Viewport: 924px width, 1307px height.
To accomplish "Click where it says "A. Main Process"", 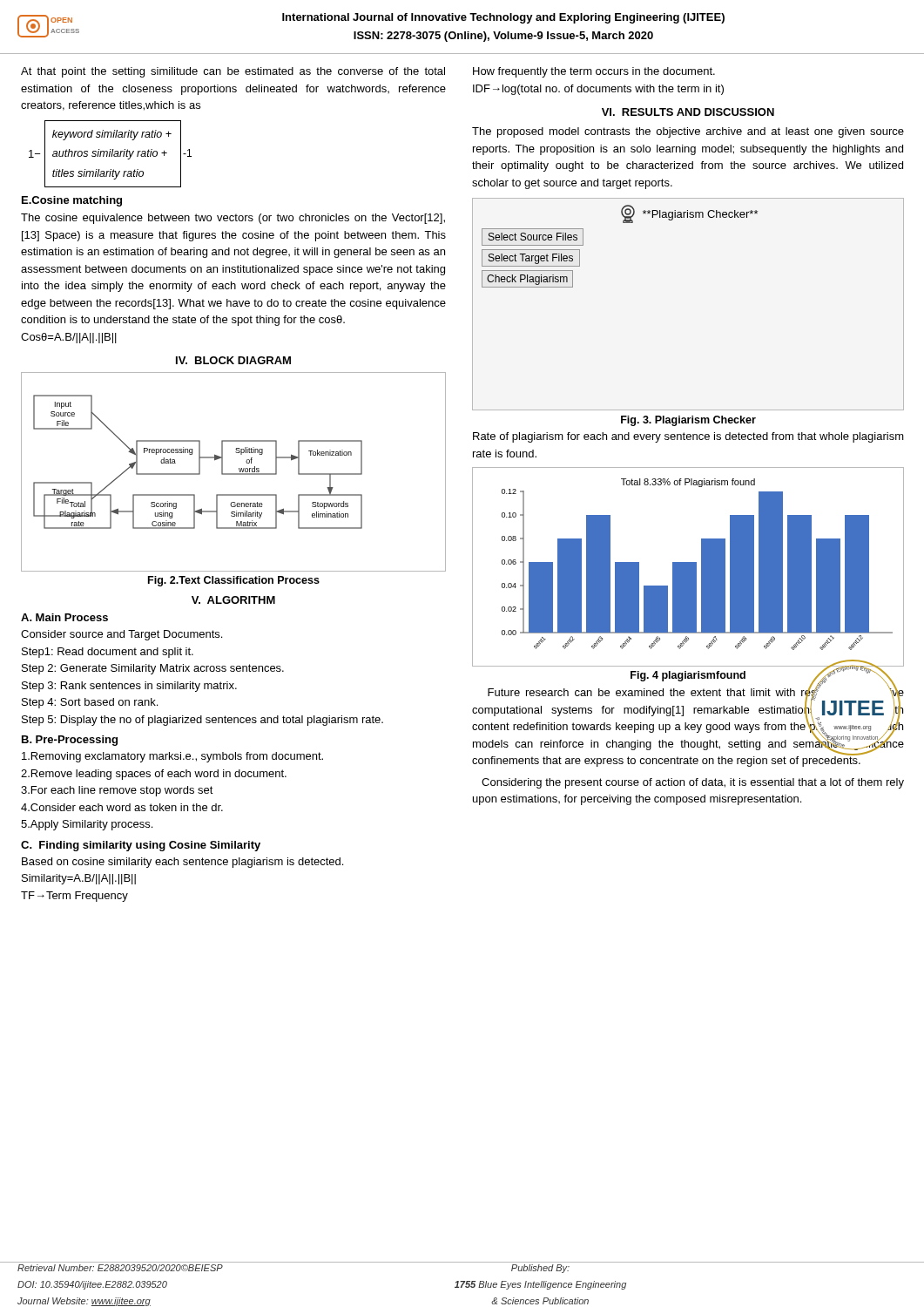I will (65, 617).
